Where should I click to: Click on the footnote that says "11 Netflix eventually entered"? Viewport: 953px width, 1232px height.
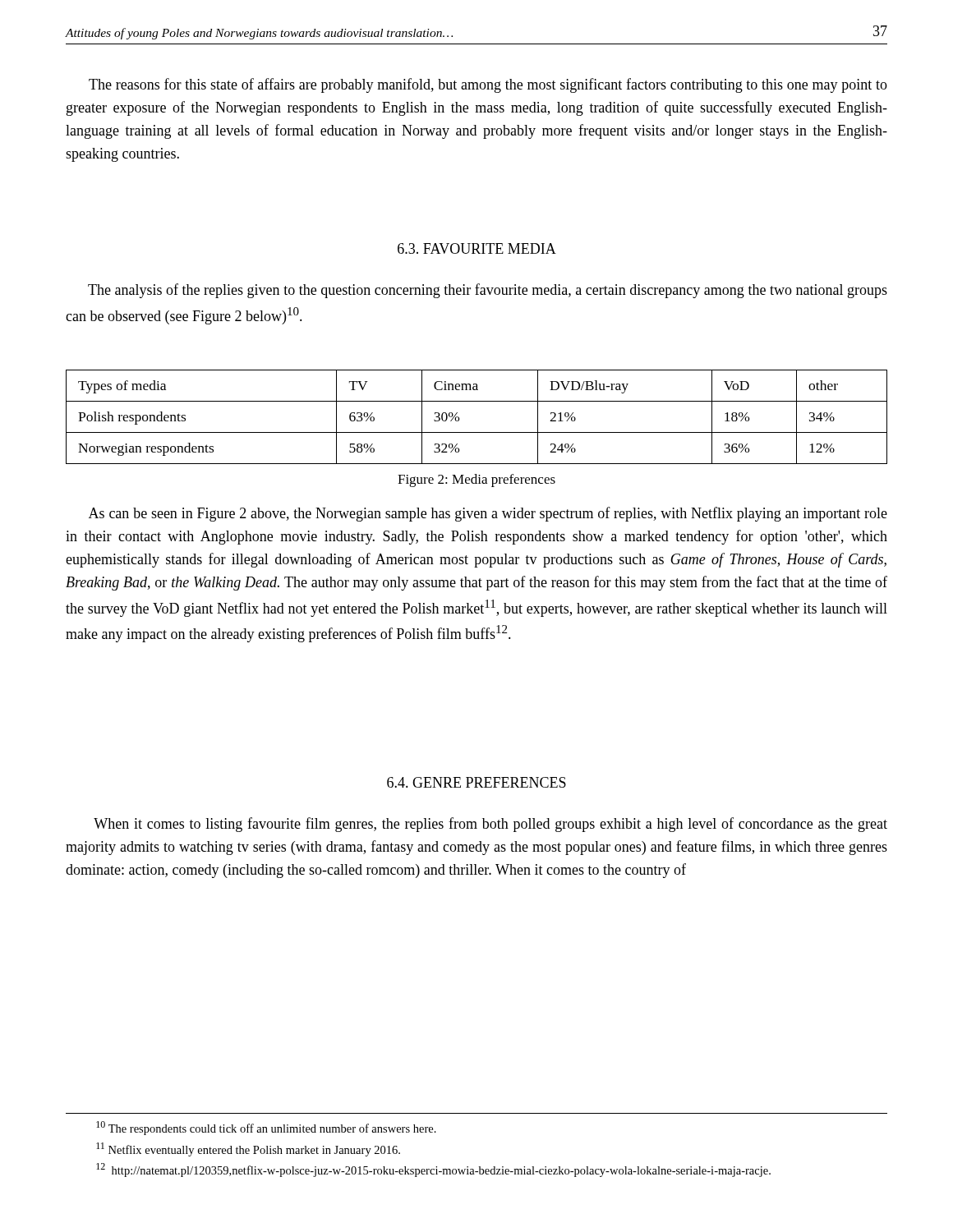[233, 1148]
